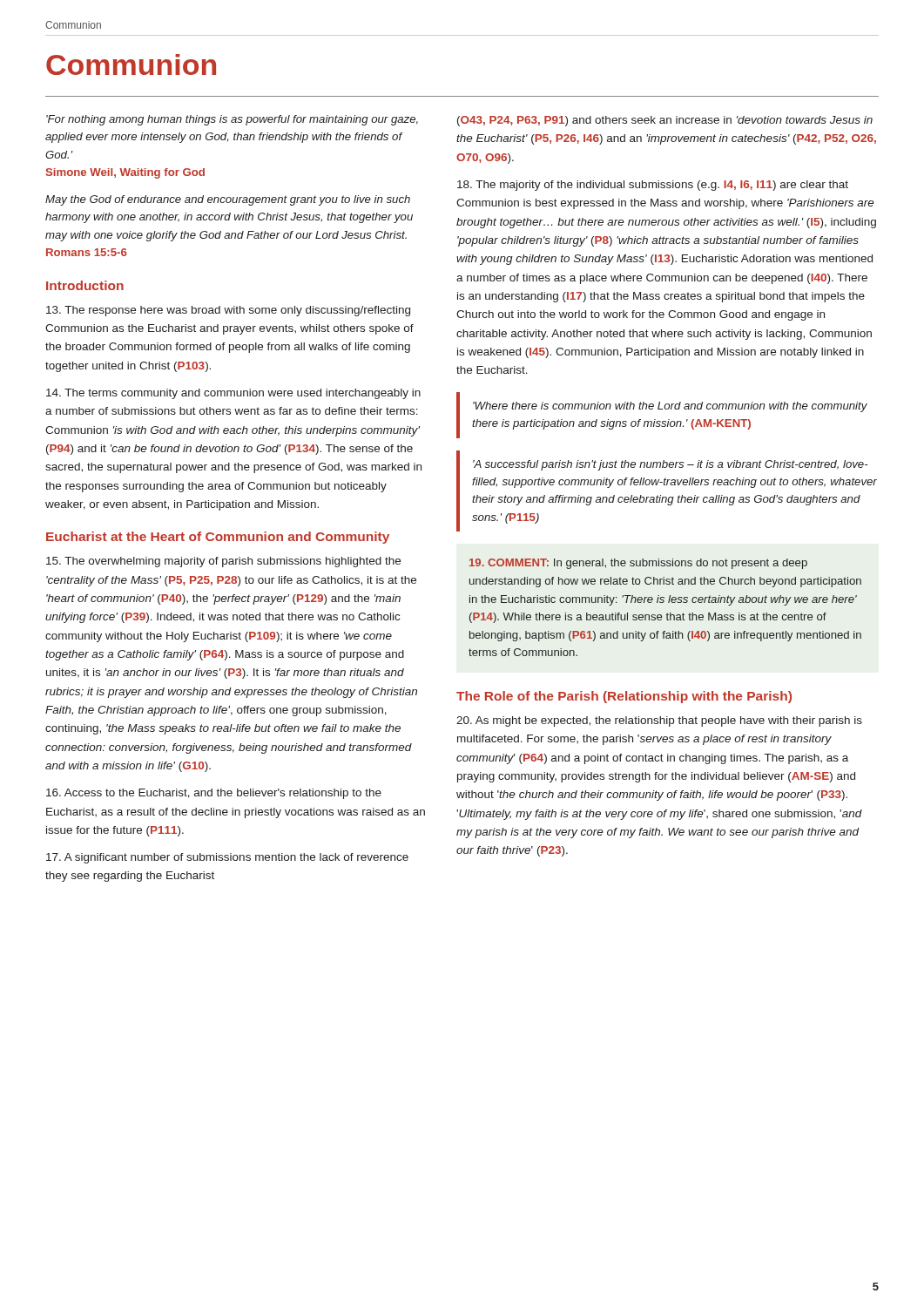This screenshot has width=924, height=1307.
Task: Point to the region starting "A significant number of submissions mention the"
Action: [227, 866]
